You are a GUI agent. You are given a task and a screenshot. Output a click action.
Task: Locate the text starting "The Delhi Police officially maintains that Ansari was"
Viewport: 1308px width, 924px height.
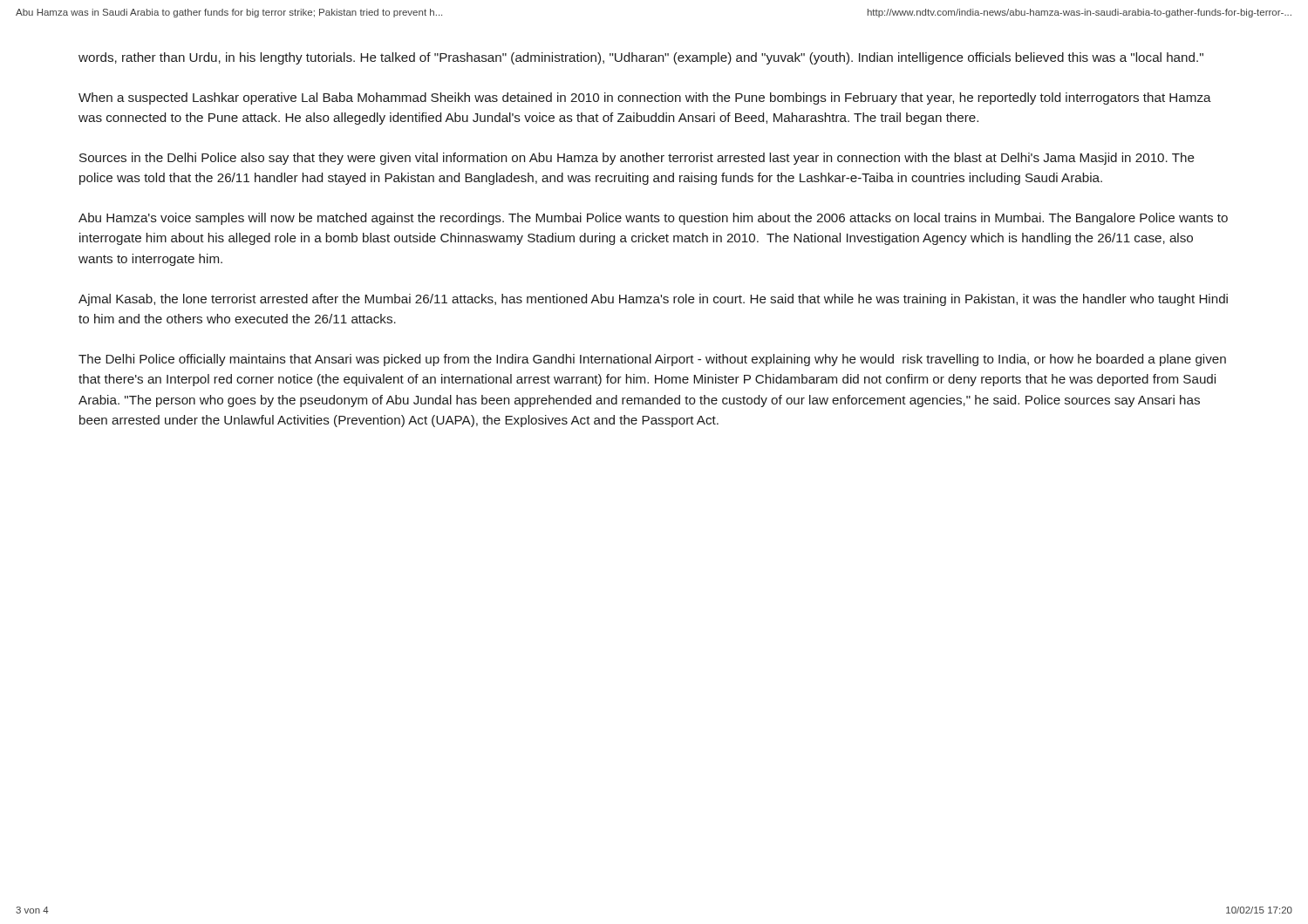click(653, 389)
